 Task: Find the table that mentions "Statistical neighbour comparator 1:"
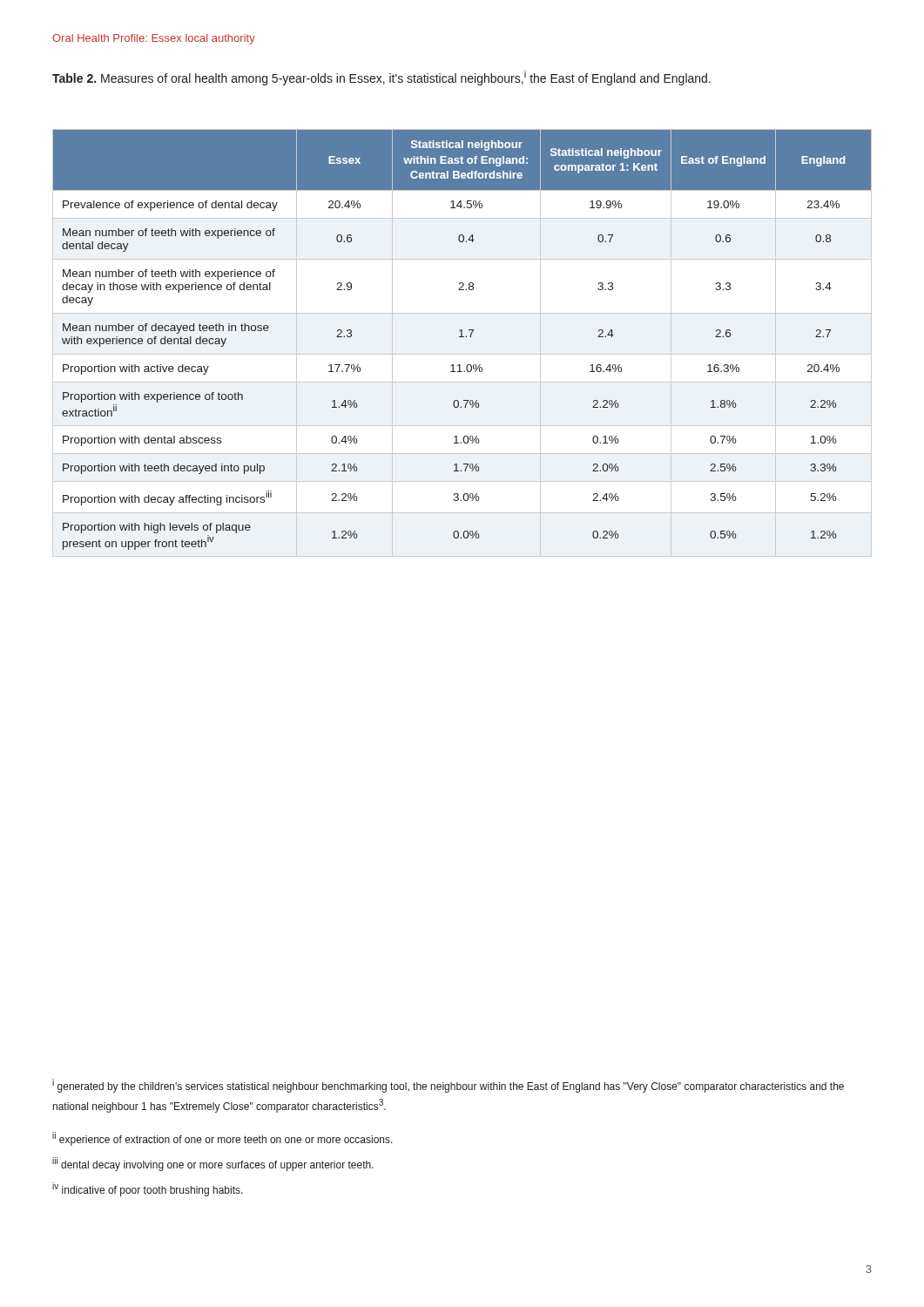462,343
